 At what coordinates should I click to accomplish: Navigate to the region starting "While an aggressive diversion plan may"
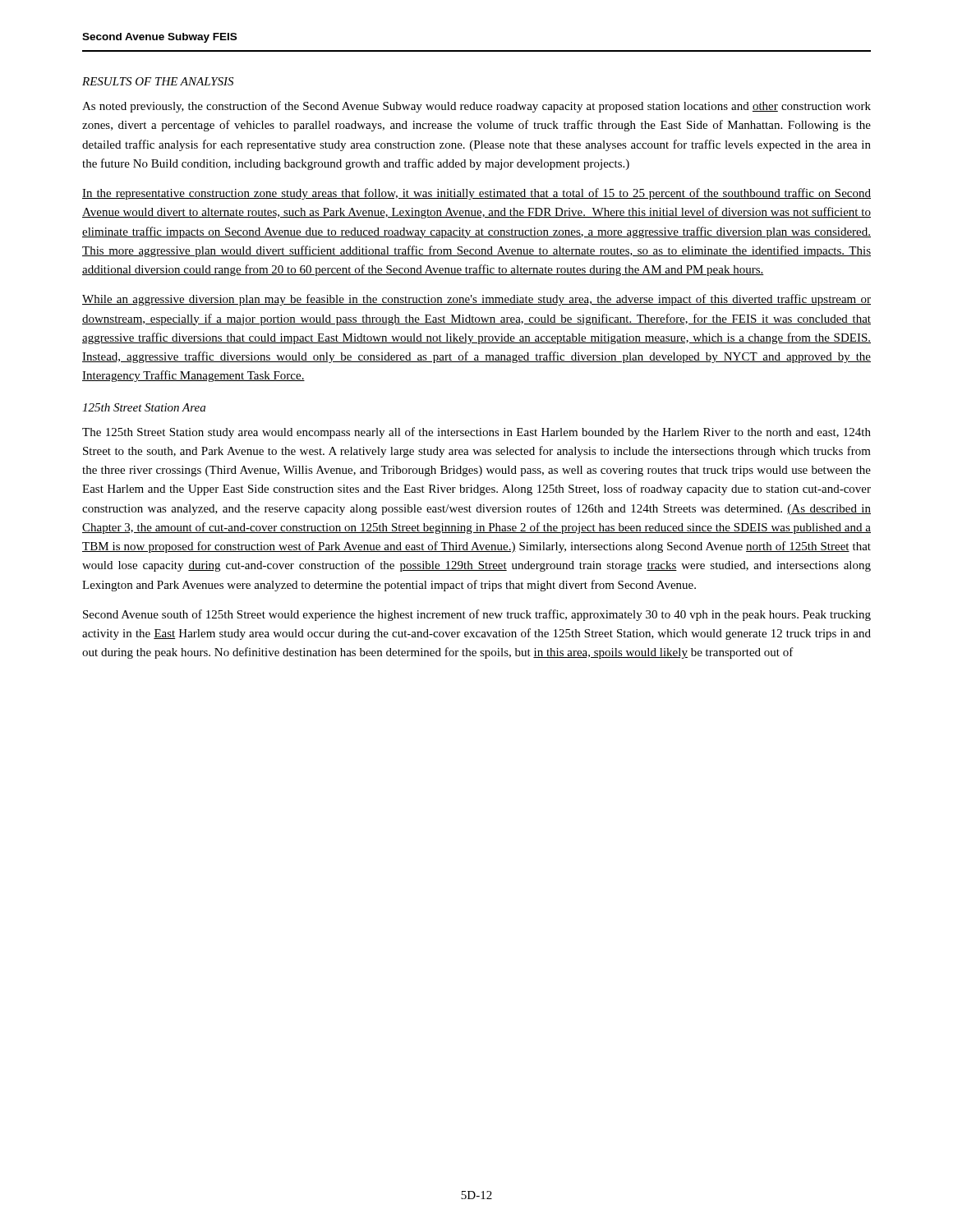pos(476,337)
